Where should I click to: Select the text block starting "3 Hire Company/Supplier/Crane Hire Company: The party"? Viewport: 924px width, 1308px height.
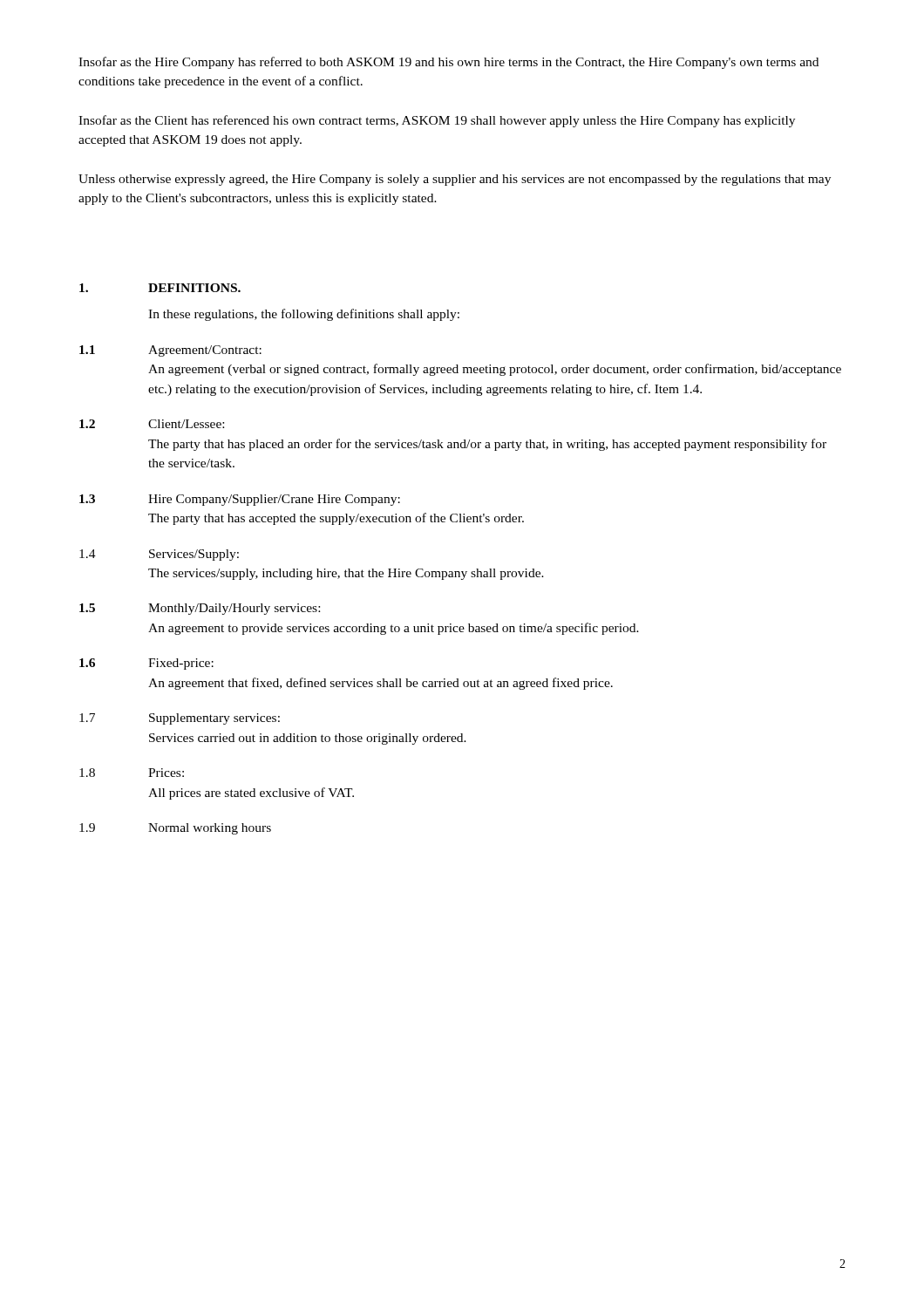462,508
